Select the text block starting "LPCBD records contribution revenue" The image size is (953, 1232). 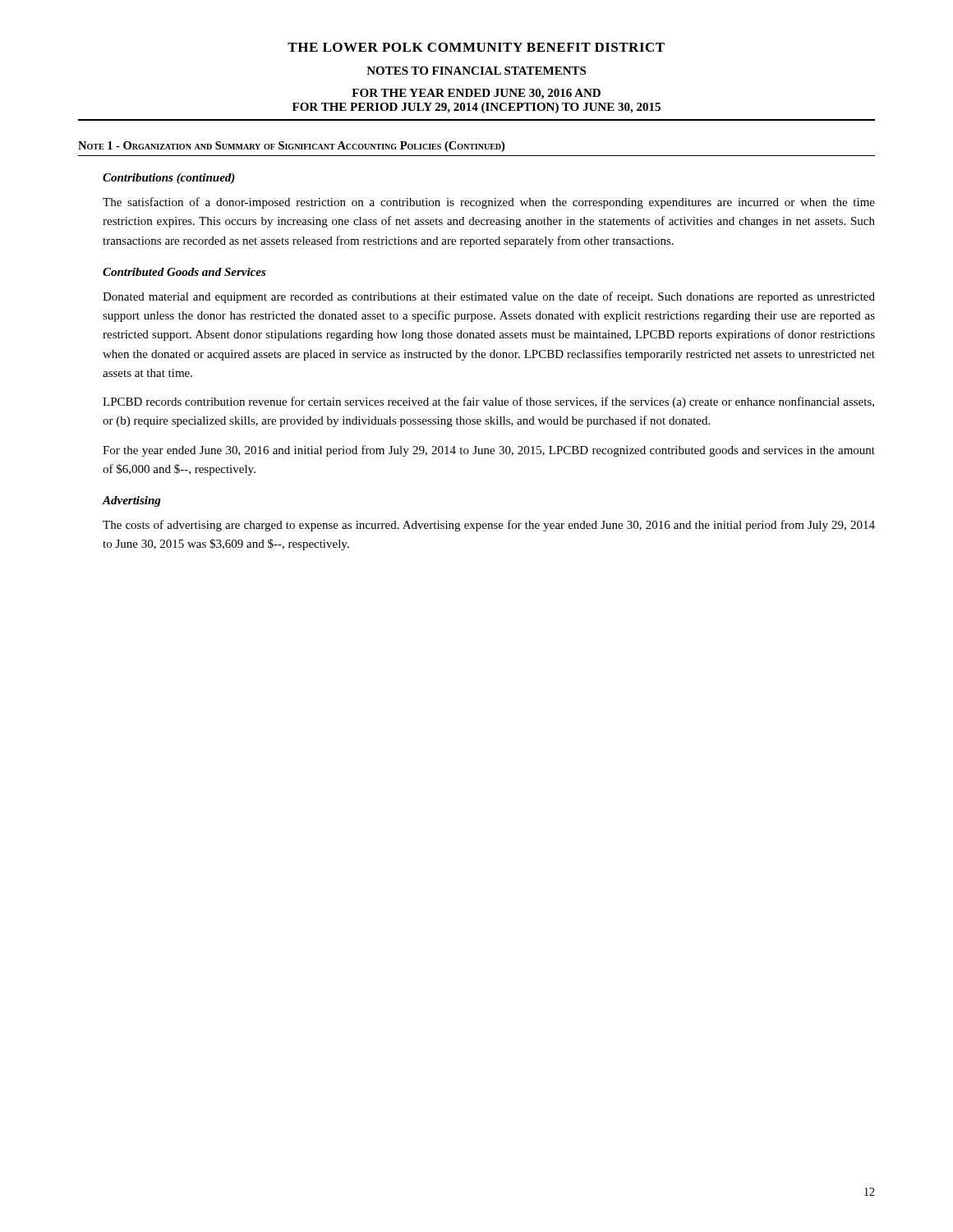point(489,411)
